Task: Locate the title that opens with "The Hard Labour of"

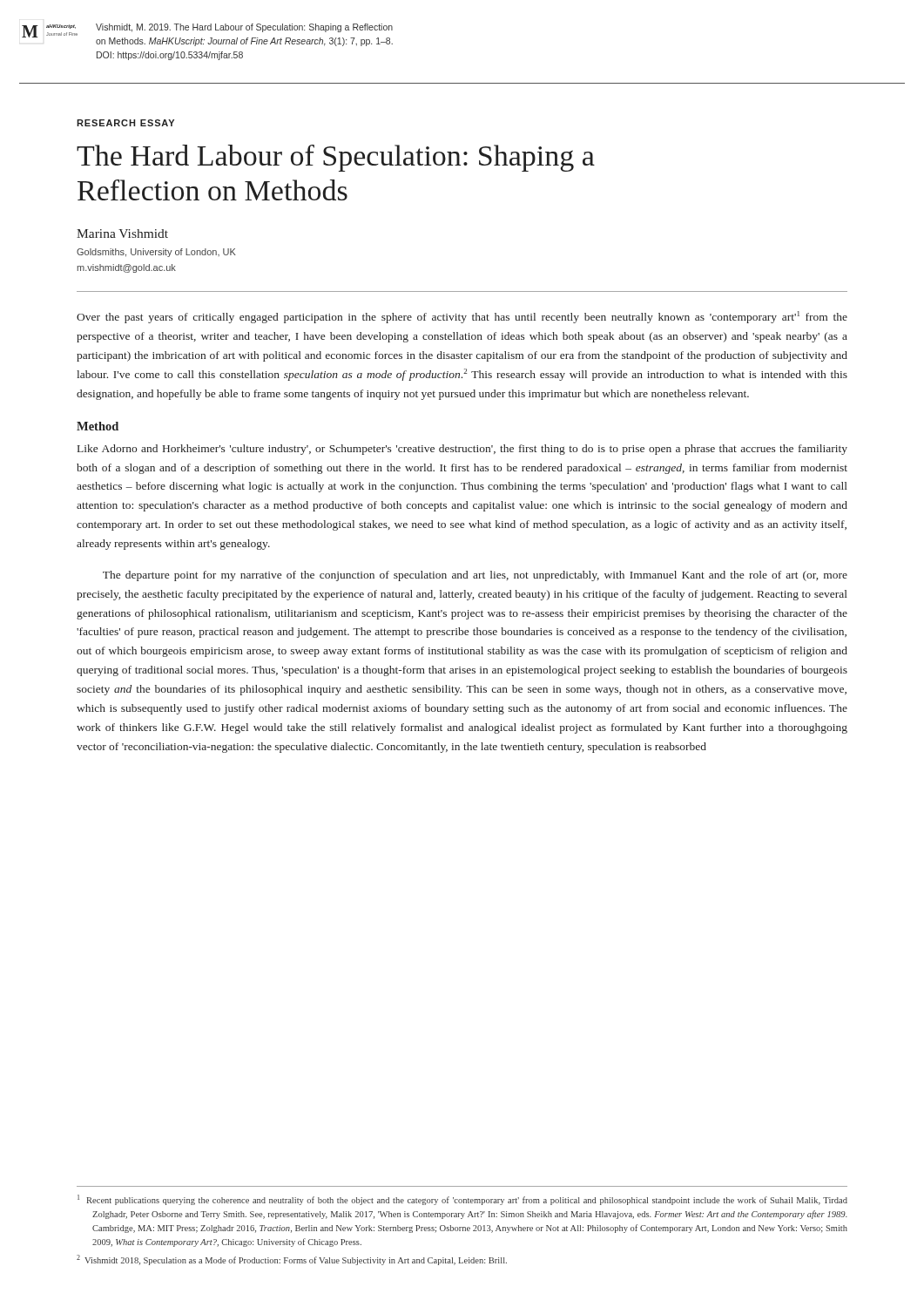Action: (336, 173)
